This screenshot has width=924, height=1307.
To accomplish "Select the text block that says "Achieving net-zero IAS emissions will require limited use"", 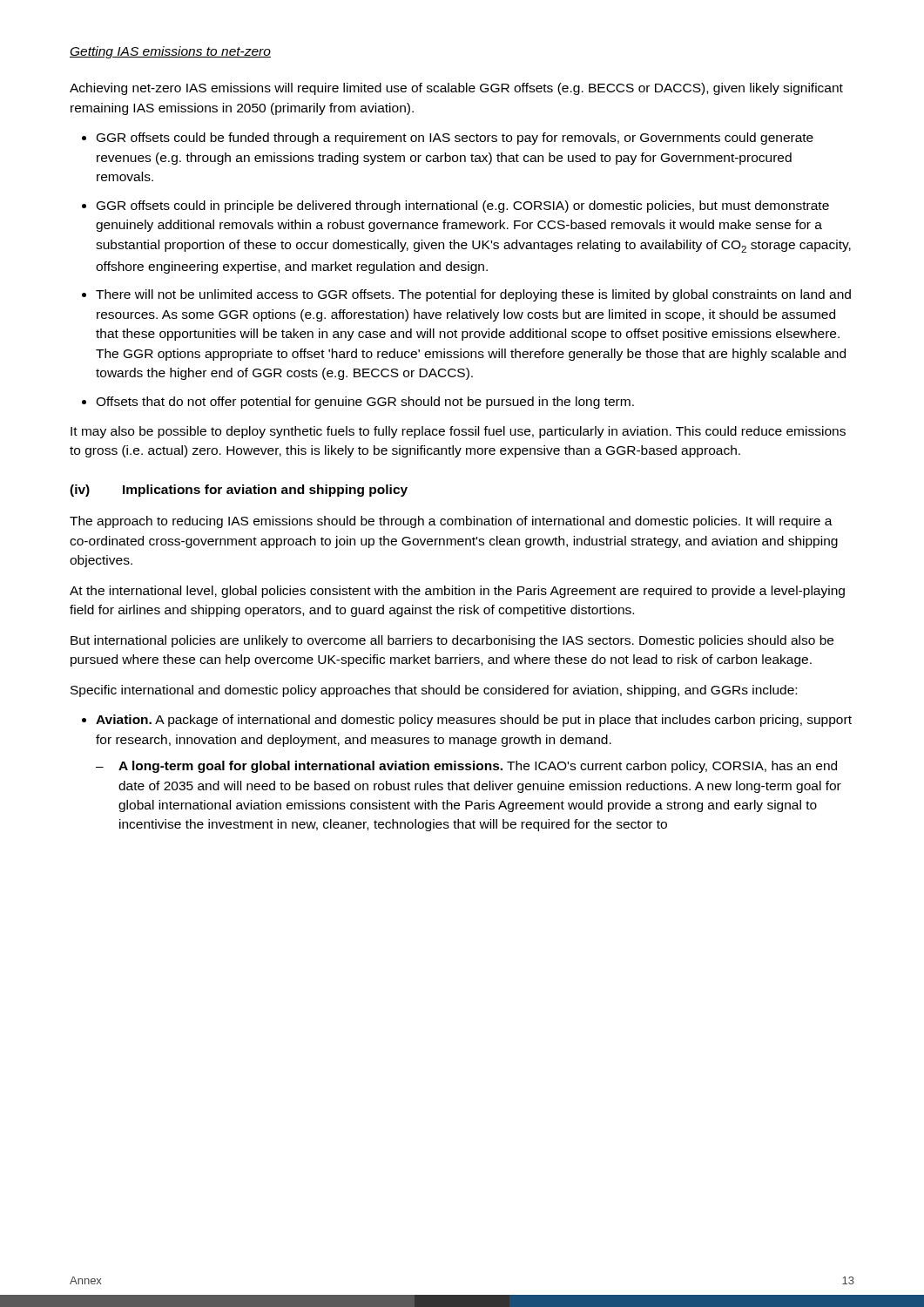I will pos(462,98).
